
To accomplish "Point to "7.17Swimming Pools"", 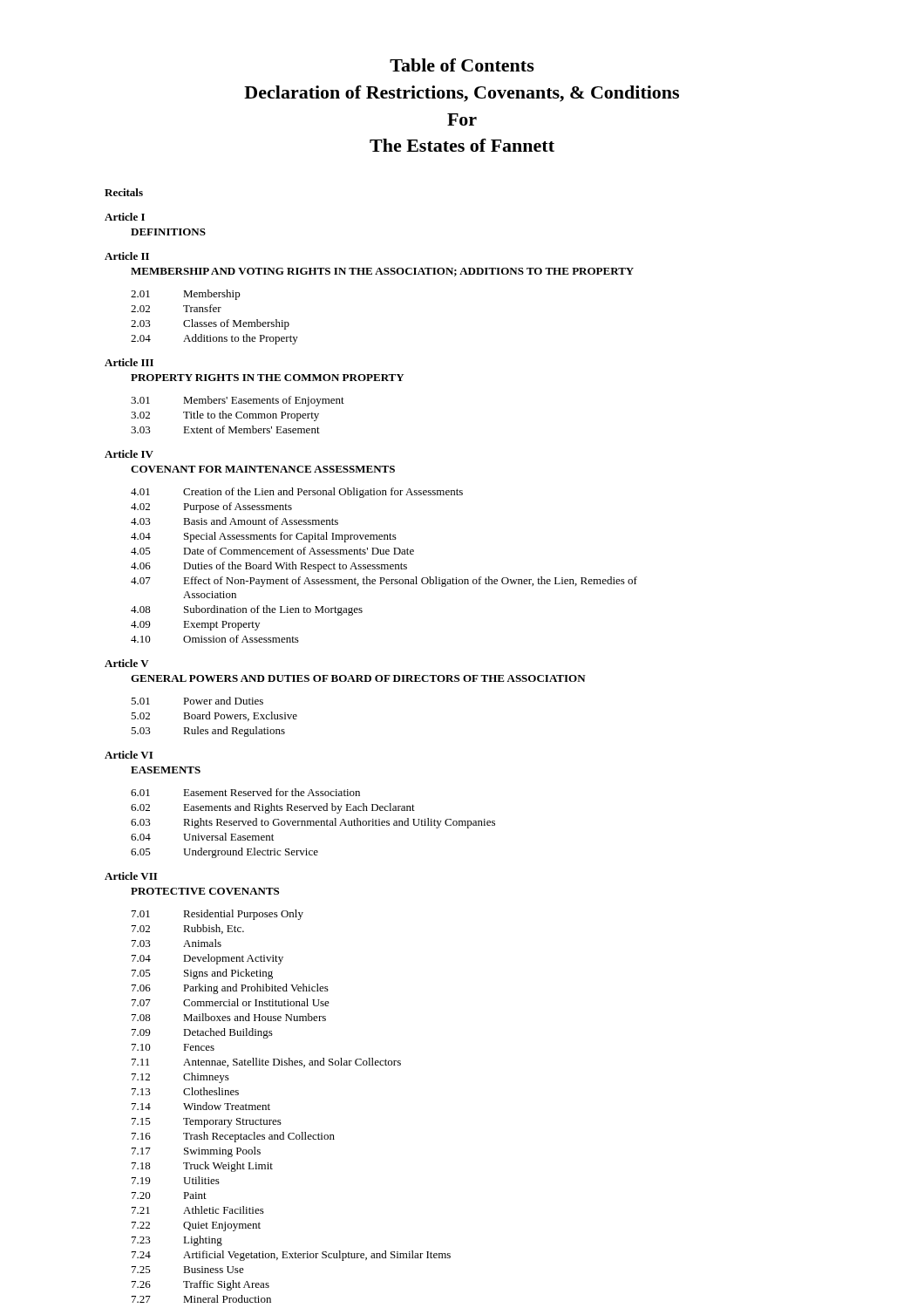I will pos(196,1152).
